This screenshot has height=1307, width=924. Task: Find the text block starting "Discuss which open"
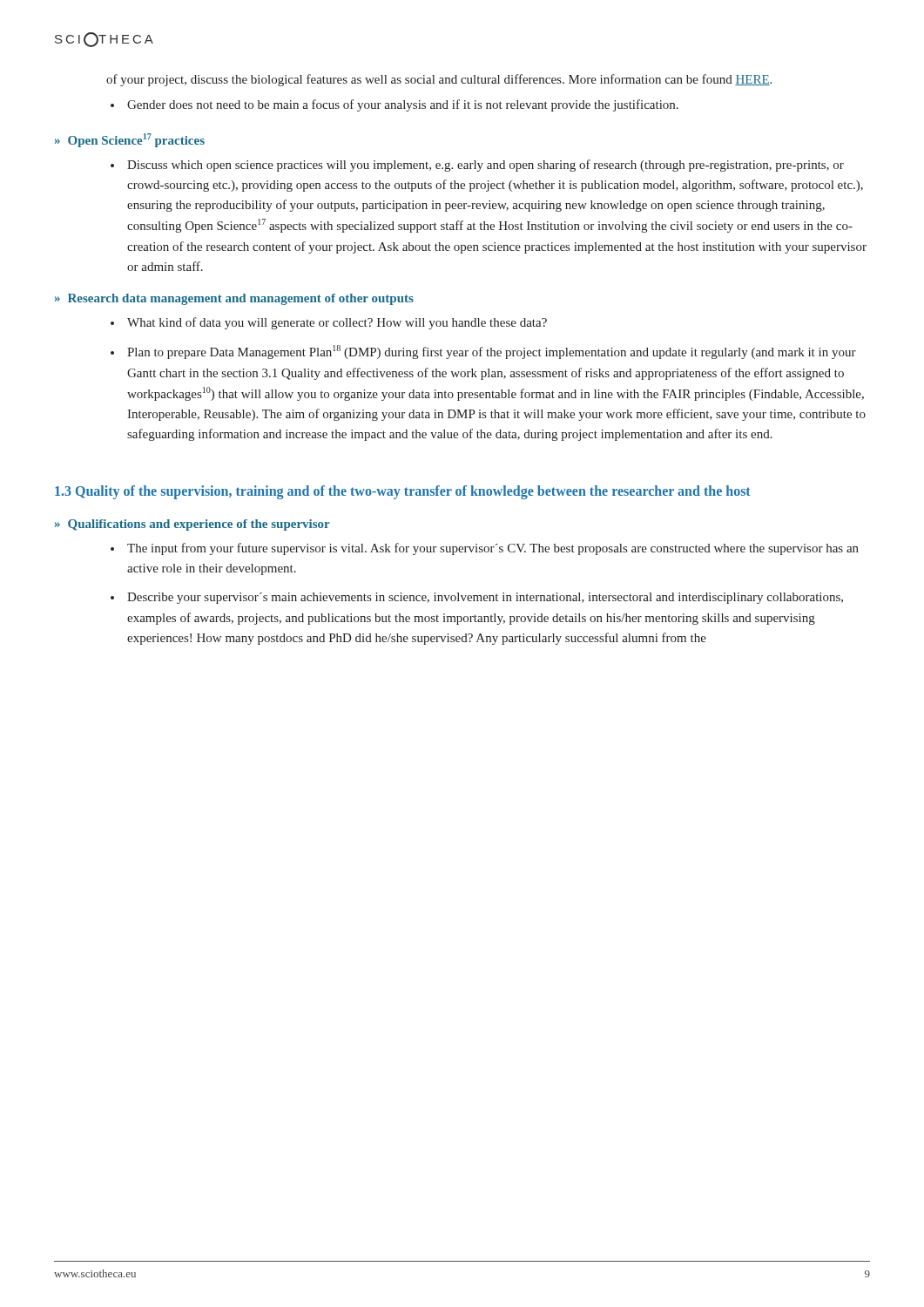pos(497,215)
